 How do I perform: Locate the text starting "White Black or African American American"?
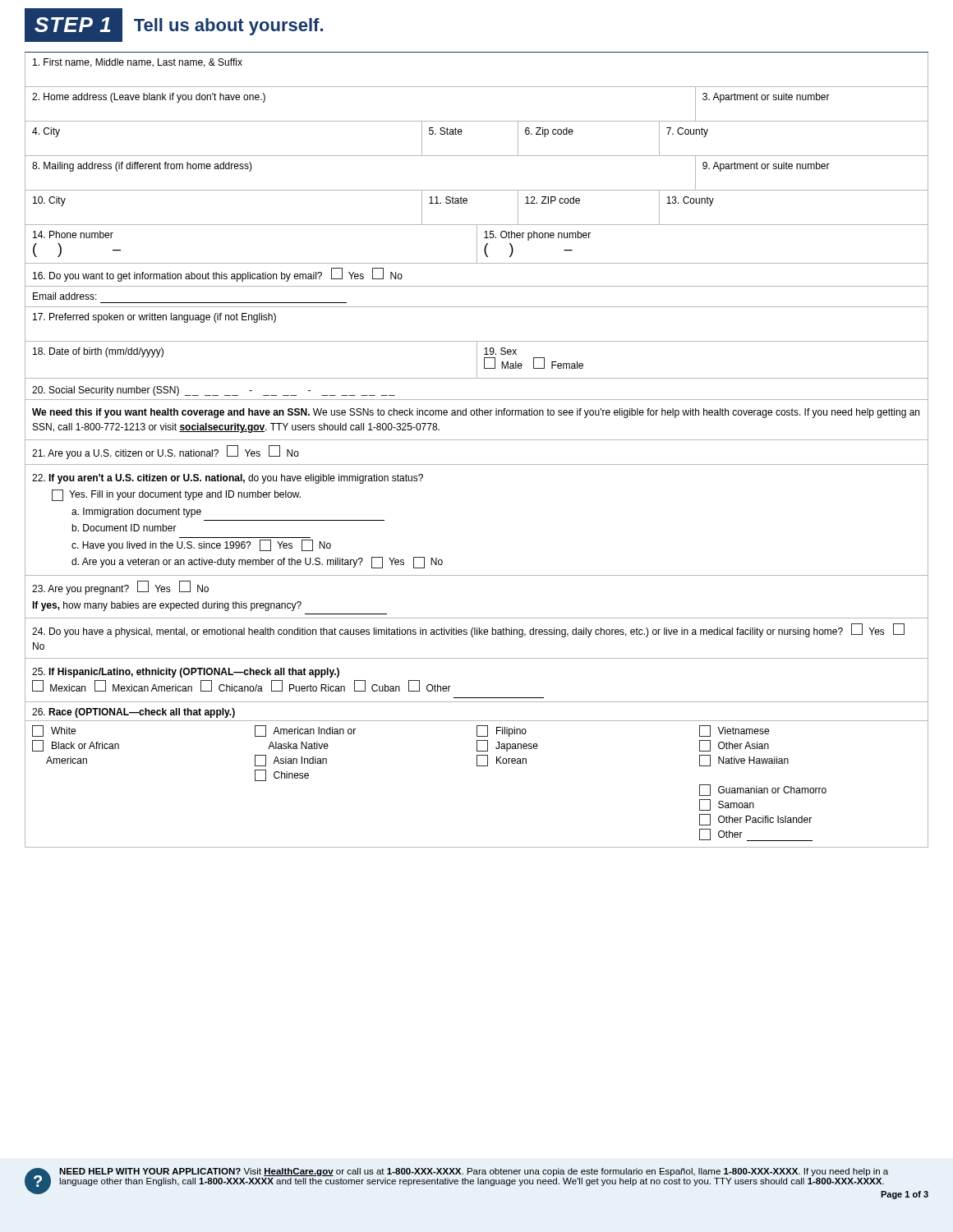(55, 731)
